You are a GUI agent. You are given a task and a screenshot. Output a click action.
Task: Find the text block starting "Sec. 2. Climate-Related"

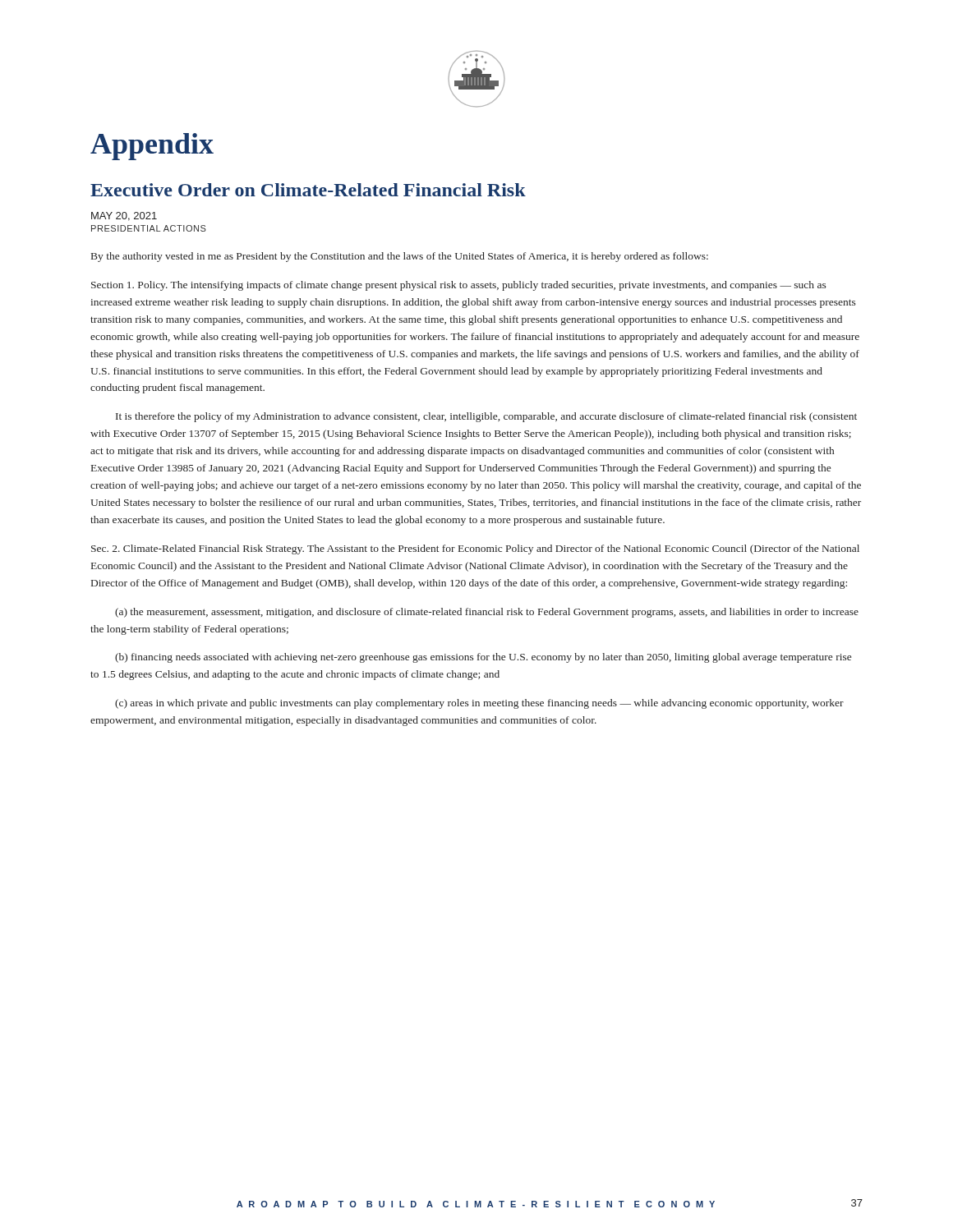[475, 565]
